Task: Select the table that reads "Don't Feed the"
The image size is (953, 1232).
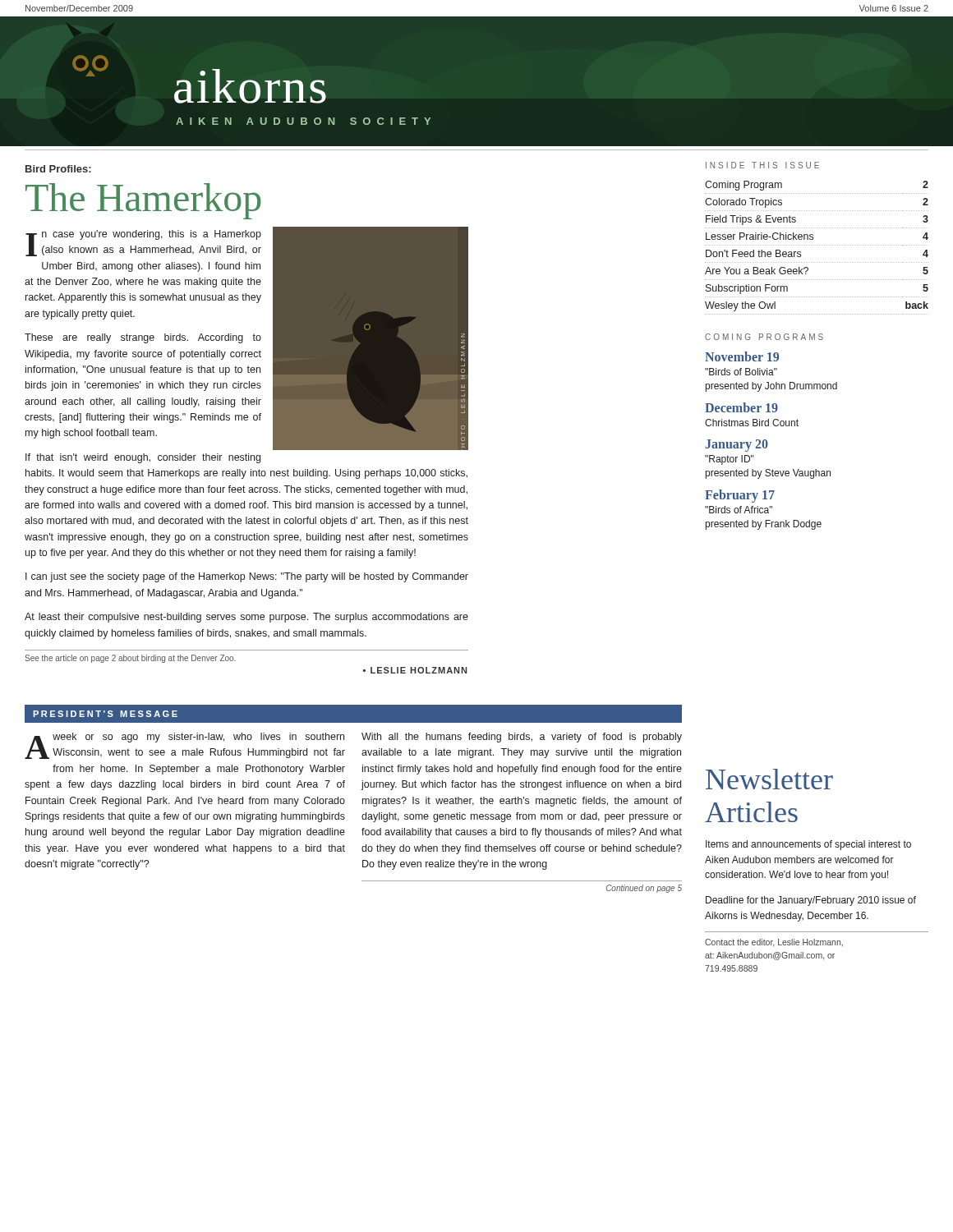Action: (817, 246)
